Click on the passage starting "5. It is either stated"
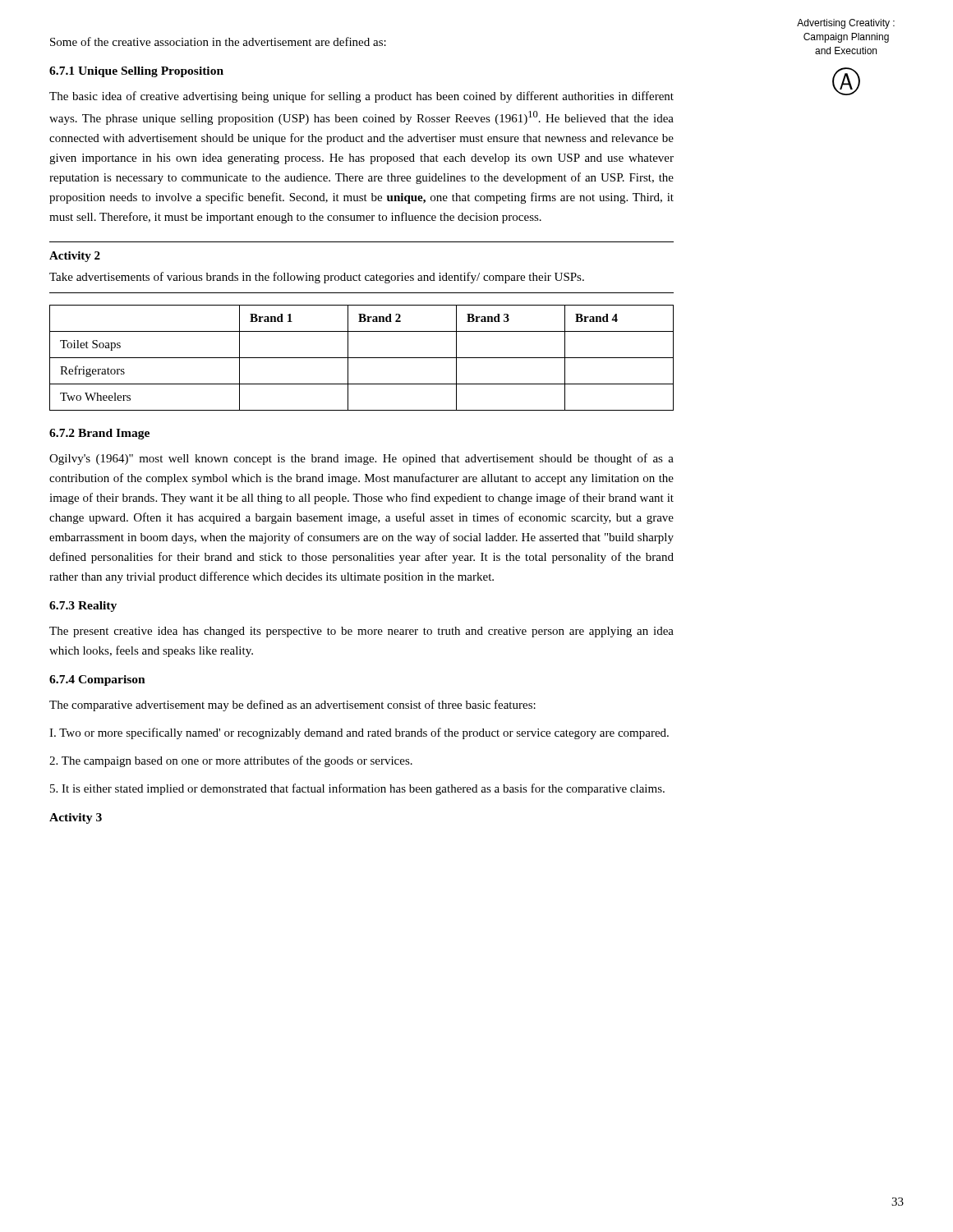Image resolution: width=953 pixels, height=1232 pixels. coord(357,788)
